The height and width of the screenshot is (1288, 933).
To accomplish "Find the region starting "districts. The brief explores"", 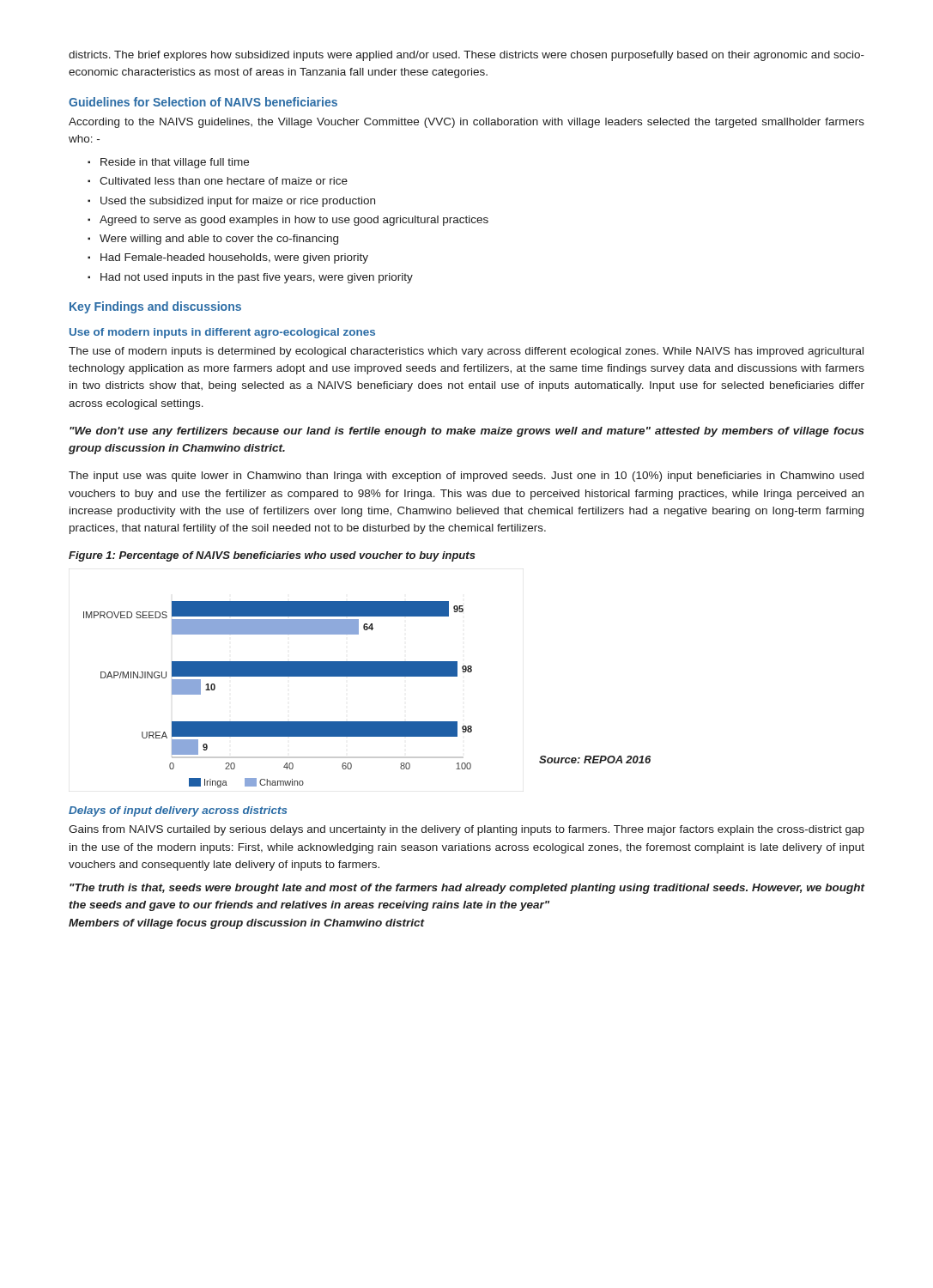I will coord(466,64).
